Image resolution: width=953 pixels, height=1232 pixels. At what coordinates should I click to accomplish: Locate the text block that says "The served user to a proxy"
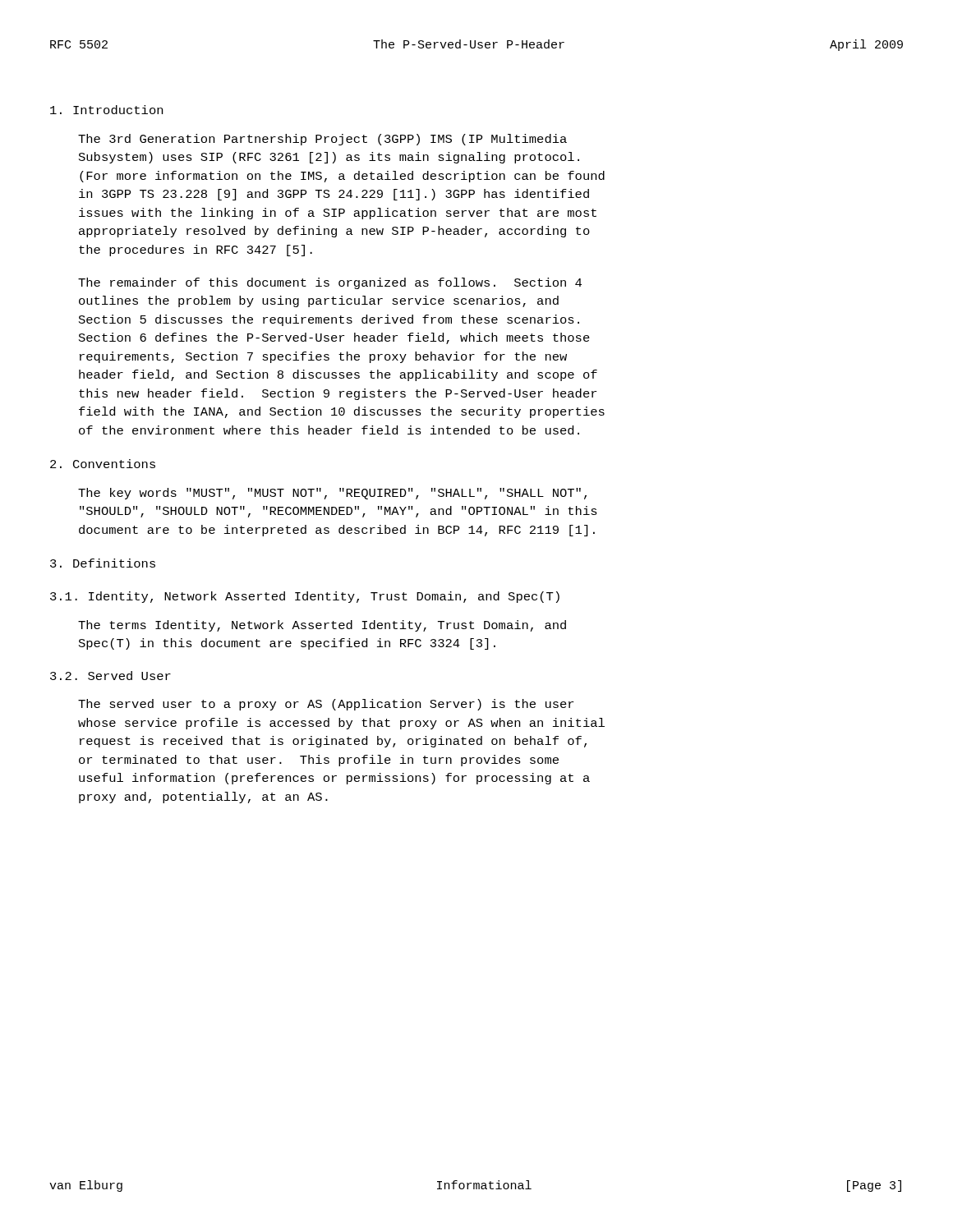(x=342, y=751)
